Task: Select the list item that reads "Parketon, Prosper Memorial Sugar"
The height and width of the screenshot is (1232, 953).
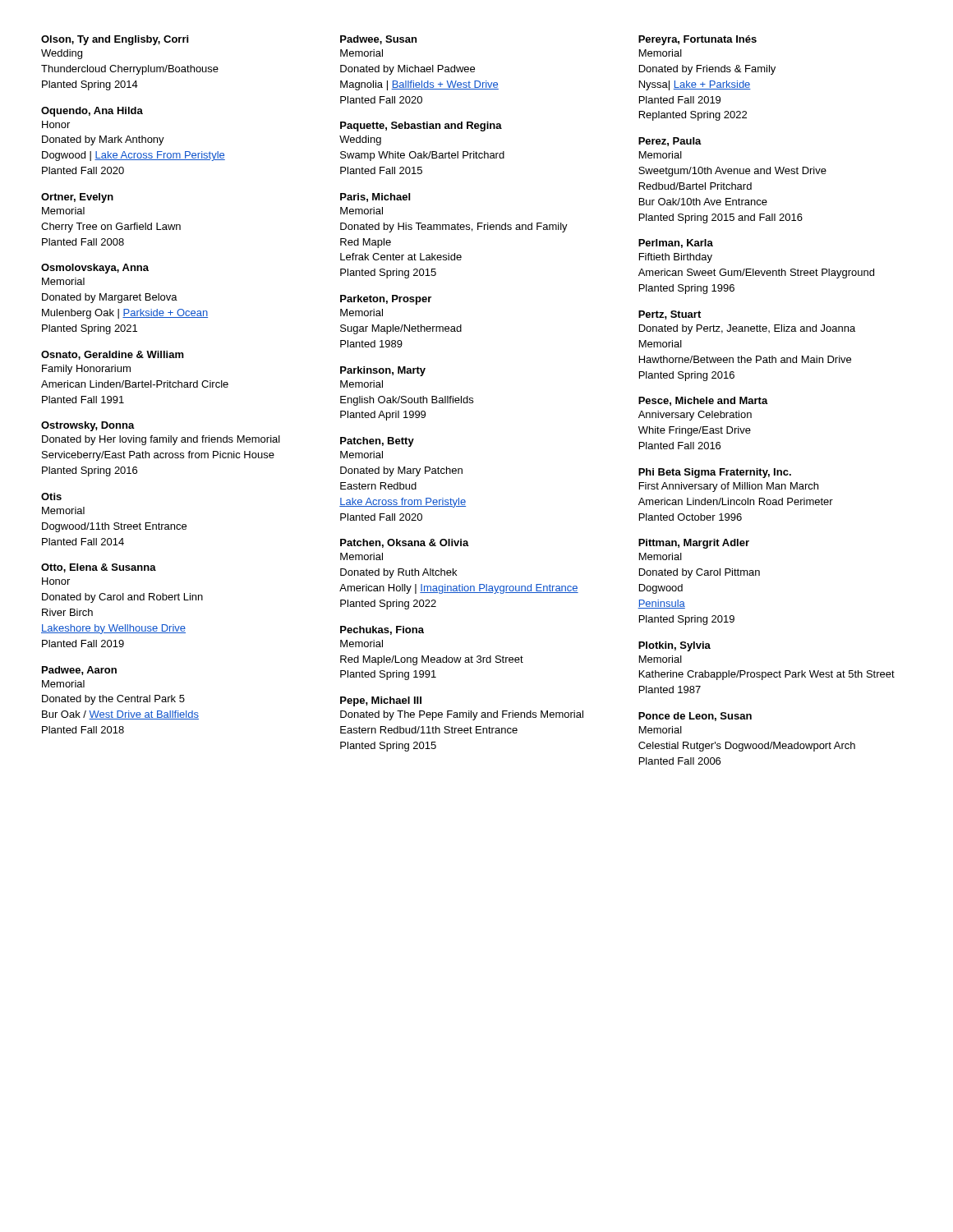Action: (x=386, y=300)
